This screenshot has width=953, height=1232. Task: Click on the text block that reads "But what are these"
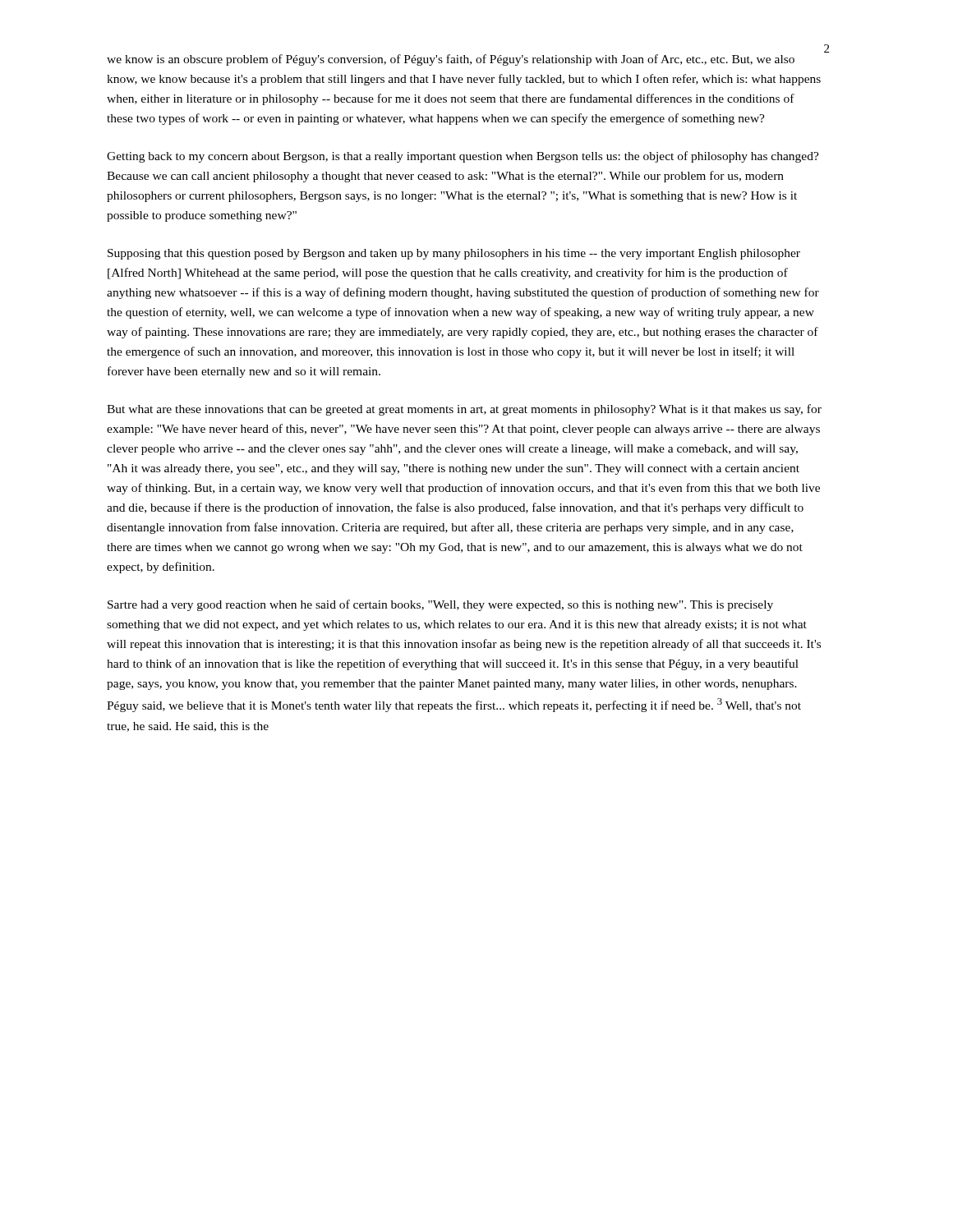pos(464,488)
